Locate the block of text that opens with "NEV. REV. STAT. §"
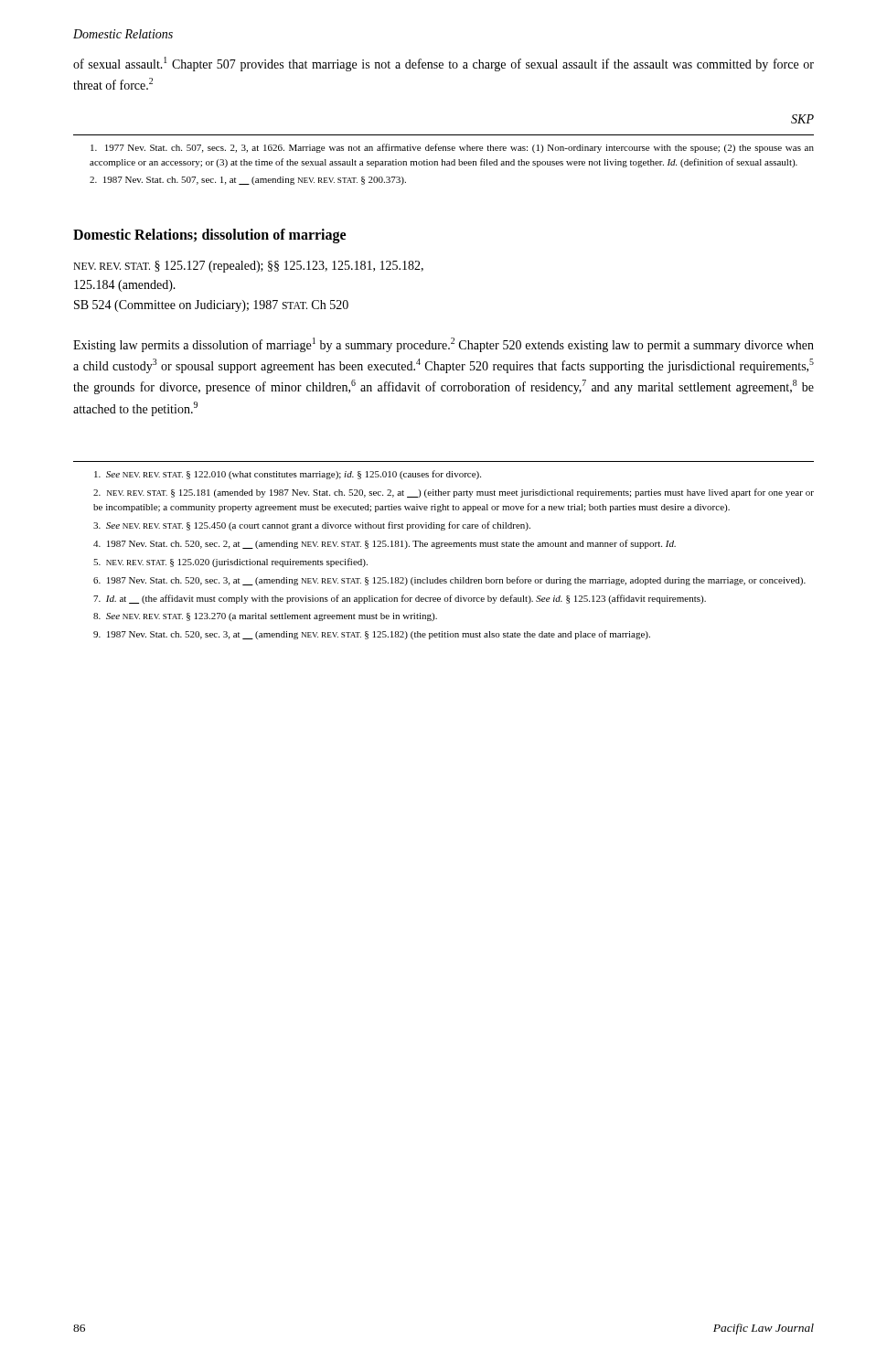Screen dimensions: 1372x887 click(248, 267)
